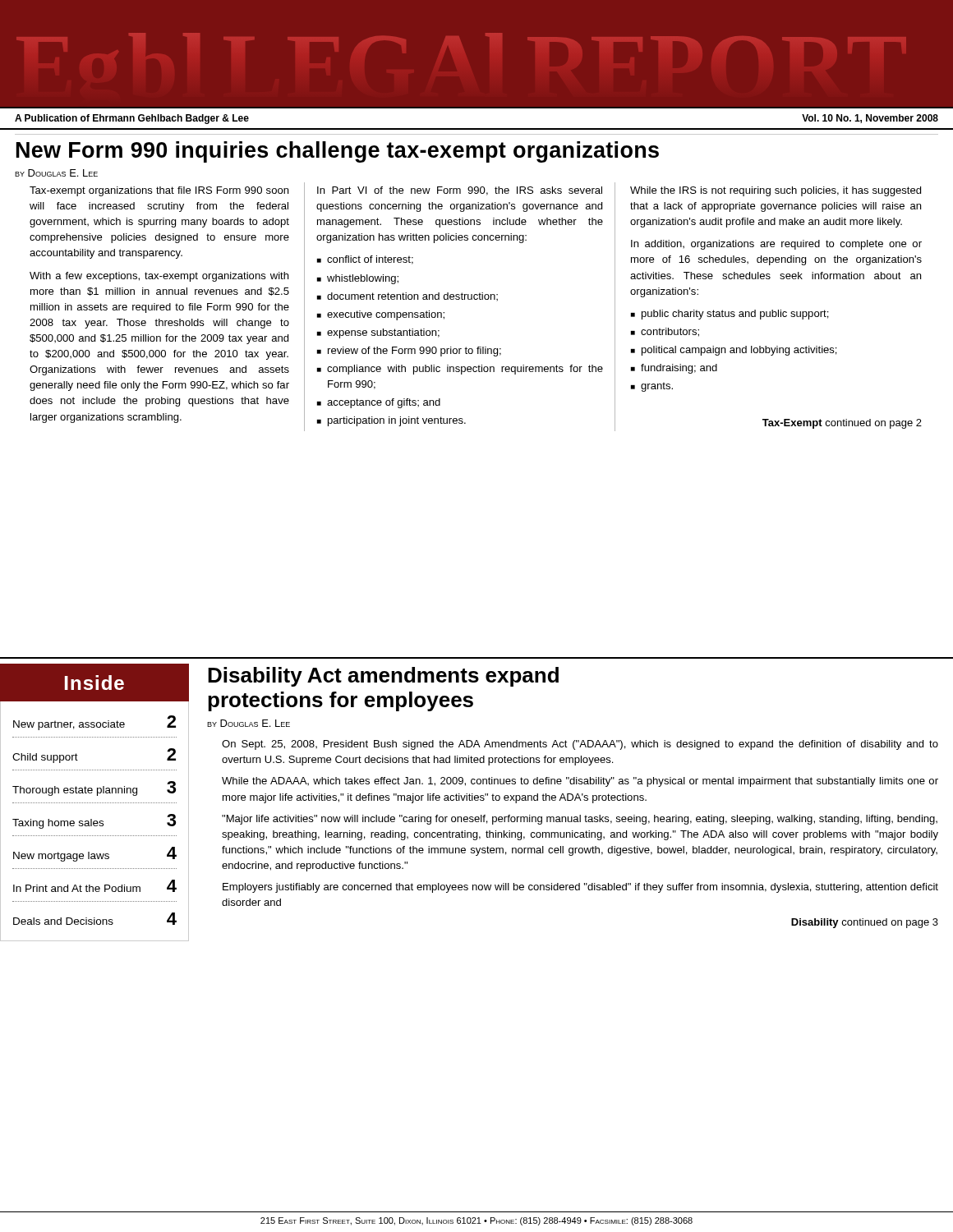Find a table
The height and width of the screenshot is (1232, 953).
94,802
